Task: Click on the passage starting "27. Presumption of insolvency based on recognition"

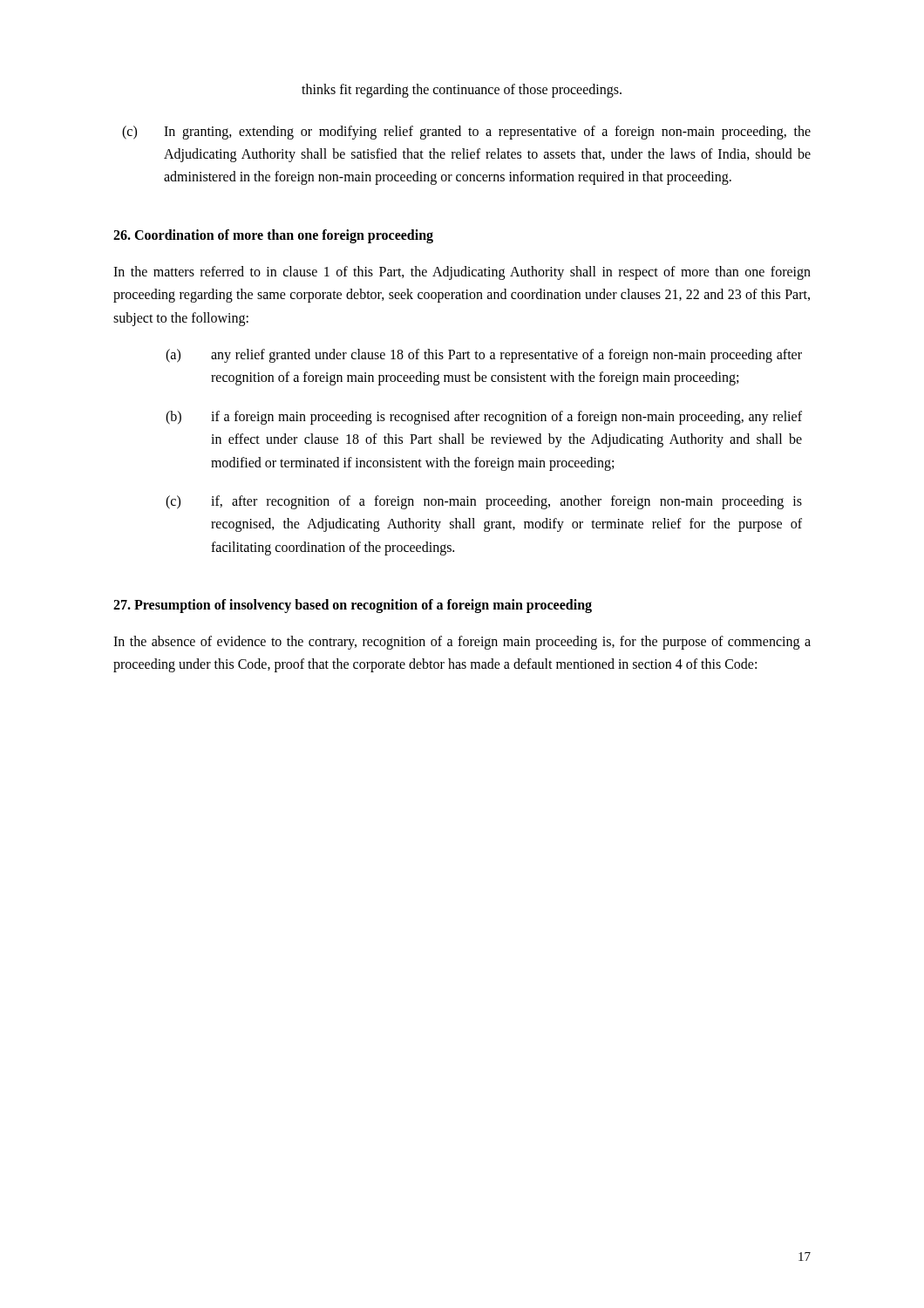Action: (353, 605)
